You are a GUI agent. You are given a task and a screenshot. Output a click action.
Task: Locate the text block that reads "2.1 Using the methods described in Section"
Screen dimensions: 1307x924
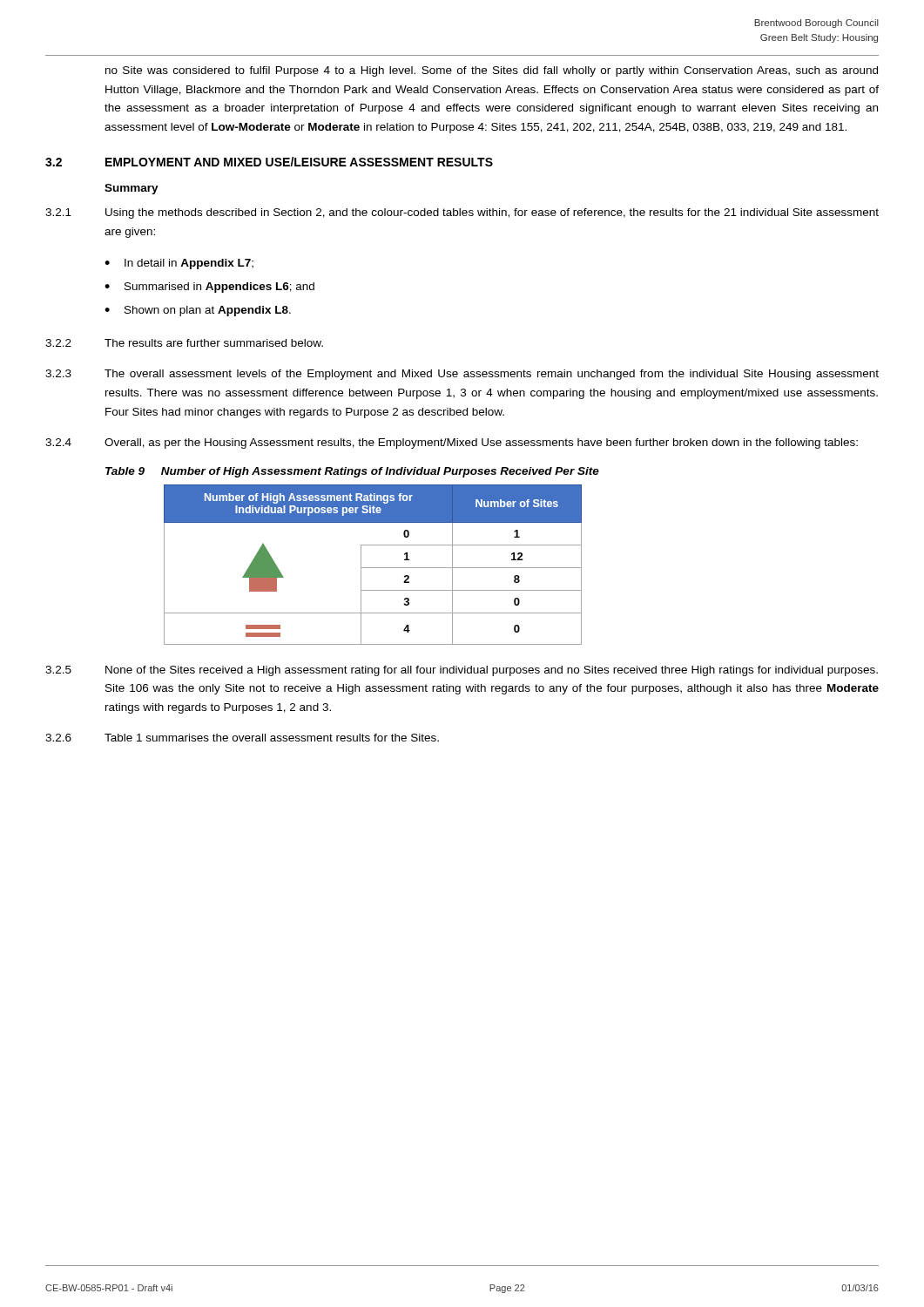point(462,222)
